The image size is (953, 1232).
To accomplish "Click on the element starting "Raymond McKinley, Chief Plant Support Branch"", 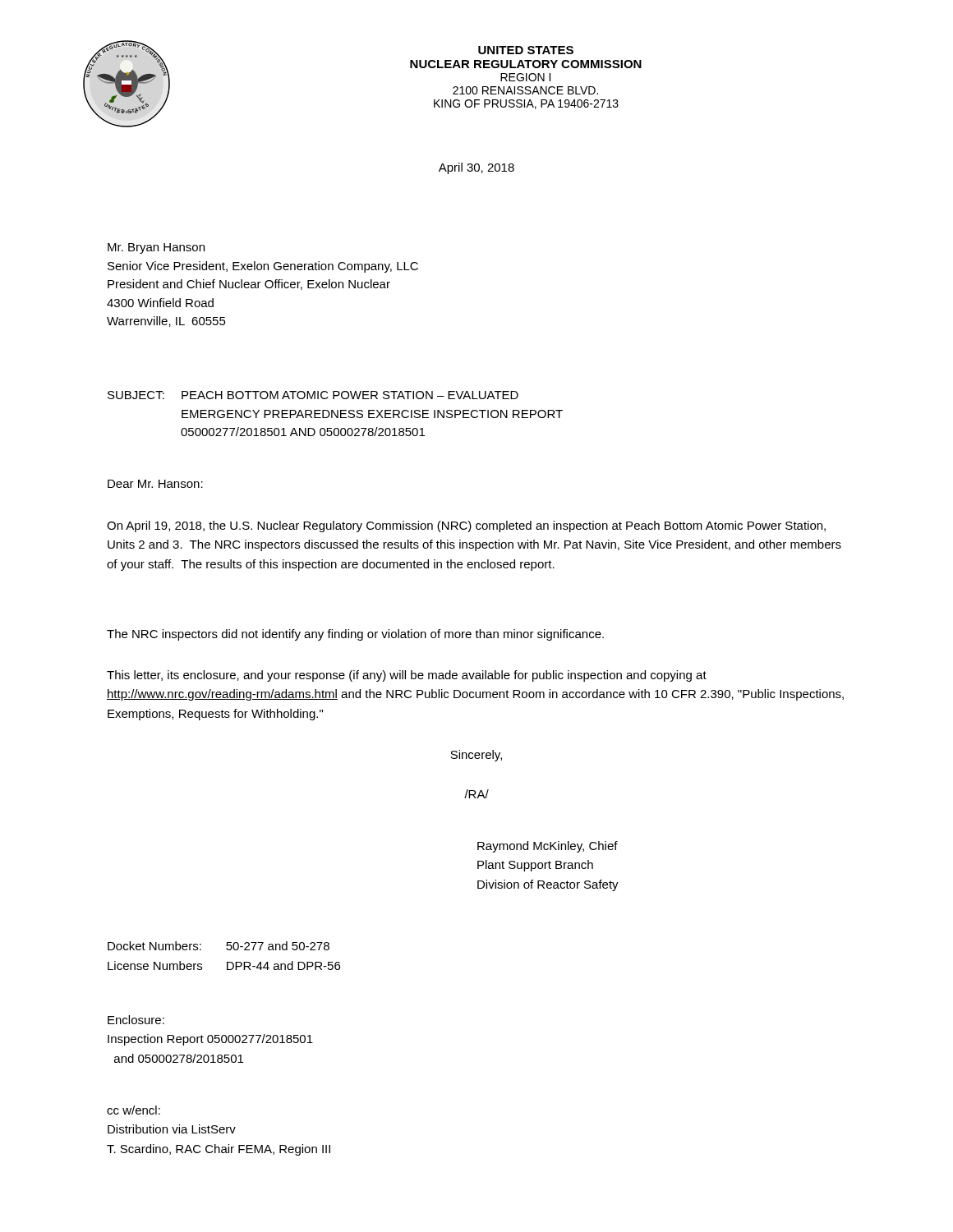I will [547, 865].
